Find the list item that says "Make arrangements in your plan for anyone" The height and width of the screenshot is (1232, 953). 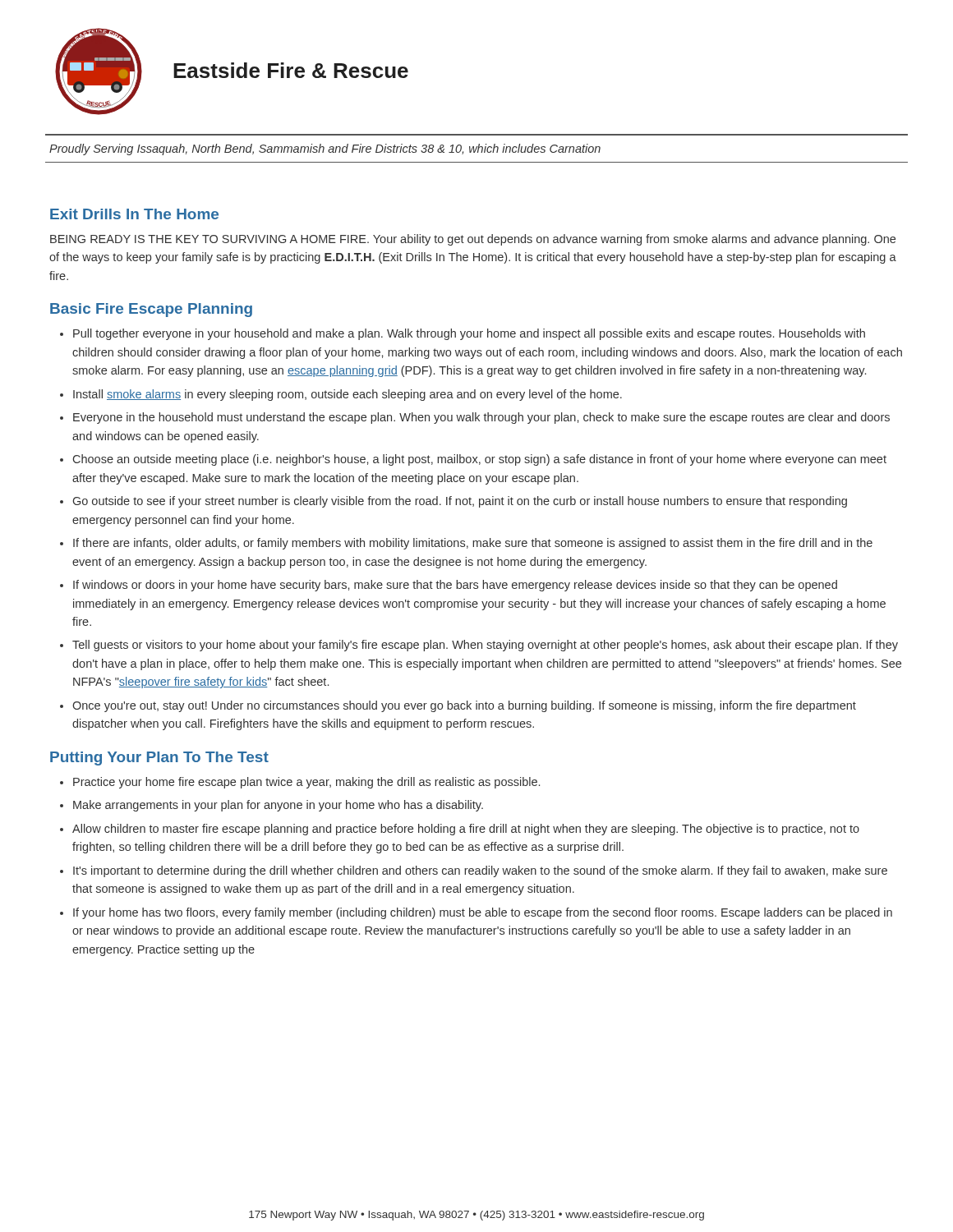[278, 805]
